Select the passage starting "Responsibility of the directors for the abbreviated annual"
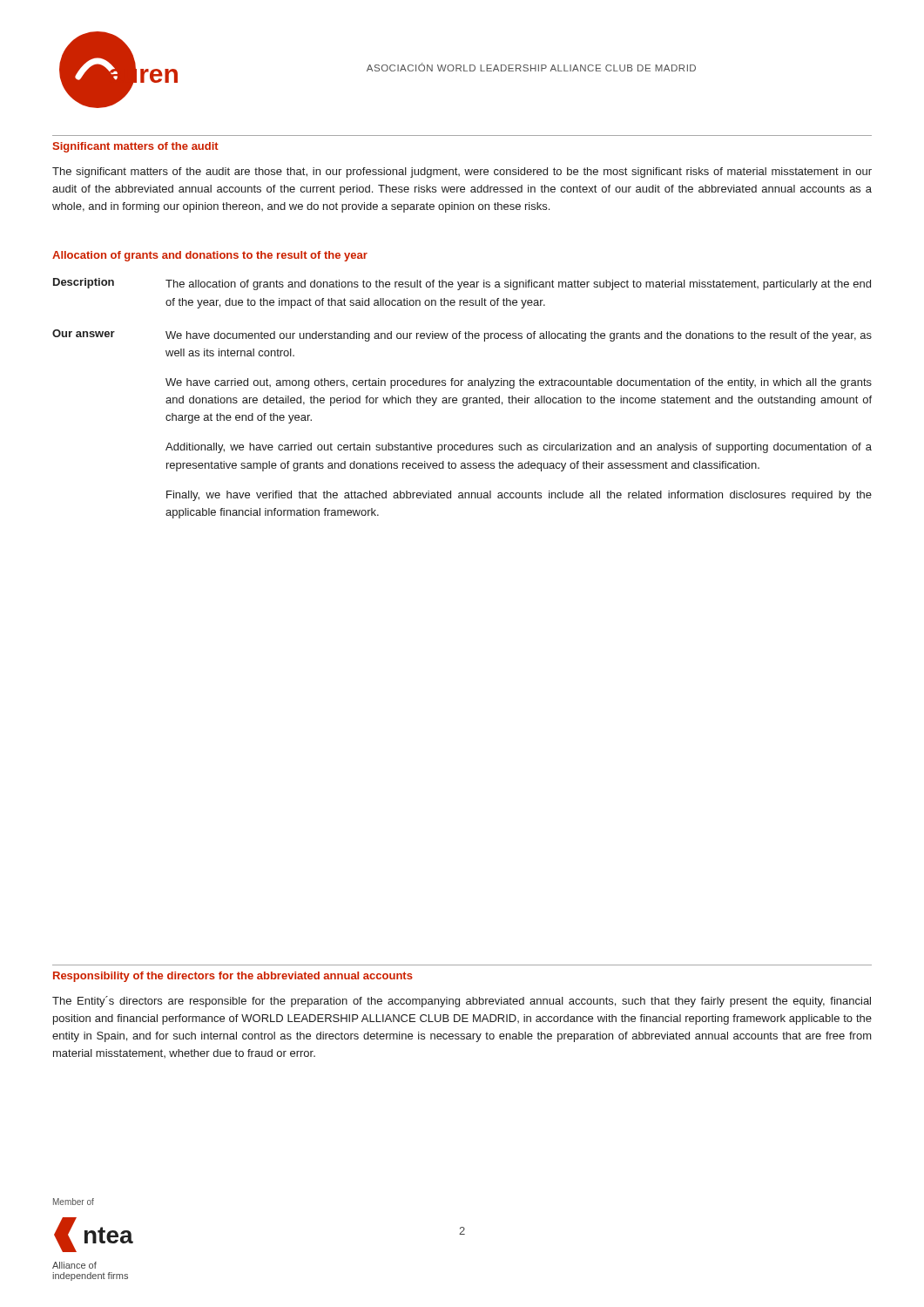Screen dimensions: 1307x924 pos(233,975)
